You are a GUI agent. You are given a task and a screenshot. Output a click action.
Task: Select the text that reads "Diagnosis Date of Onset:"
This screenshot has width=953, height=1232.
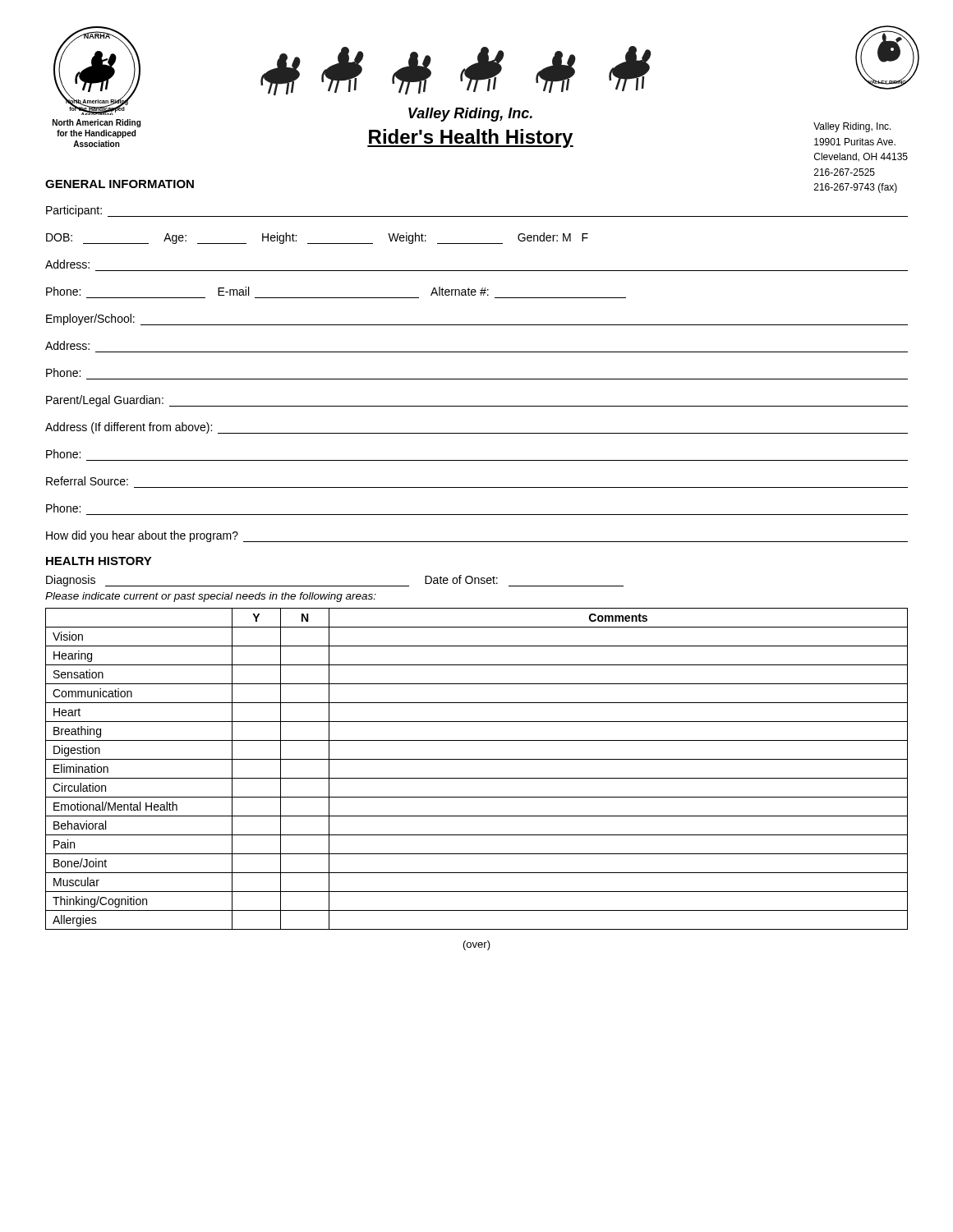[334, 579]
